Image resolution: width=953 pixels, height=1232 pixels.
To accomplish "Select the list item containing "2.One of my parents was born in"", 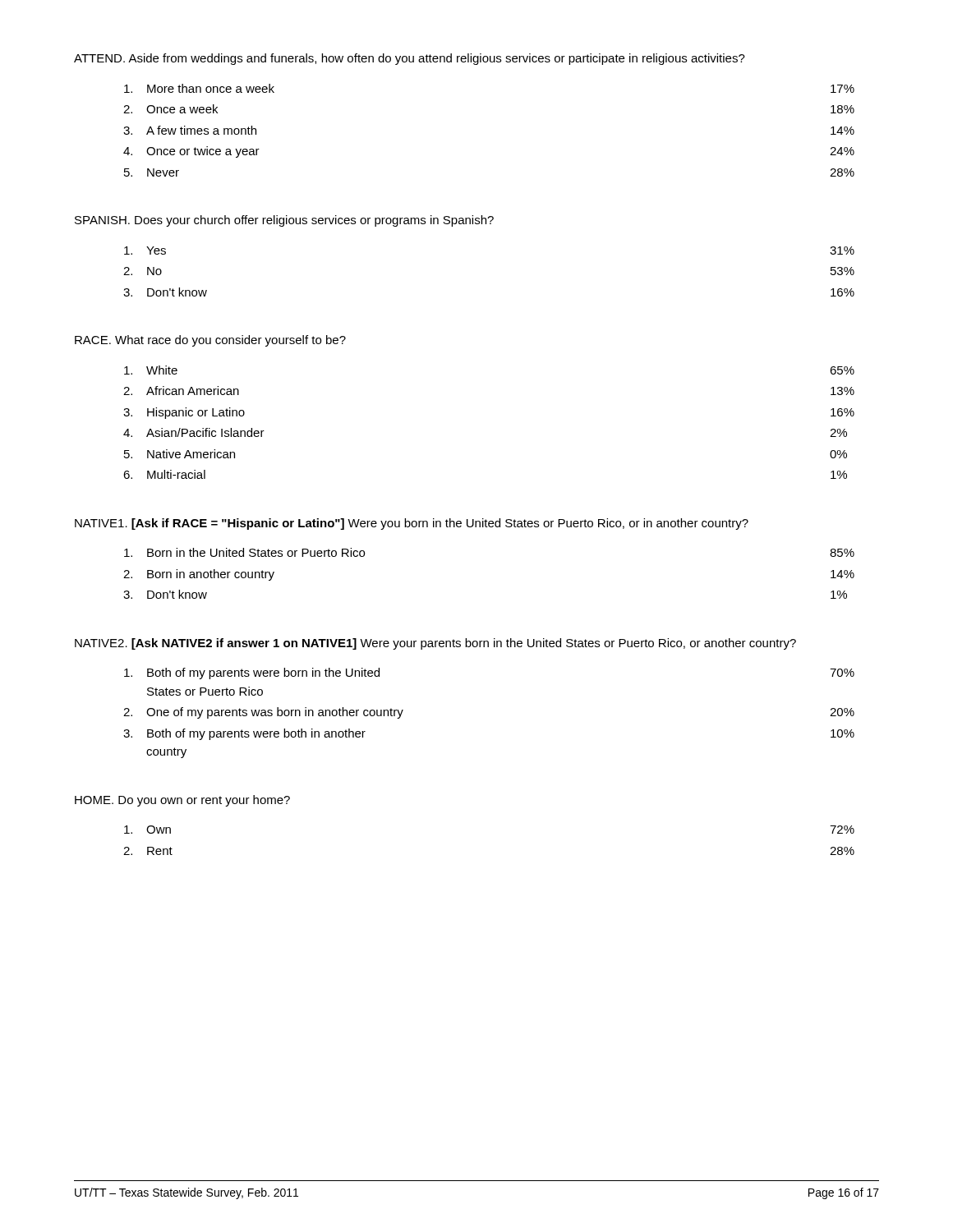I will click(x=278, y=713).
